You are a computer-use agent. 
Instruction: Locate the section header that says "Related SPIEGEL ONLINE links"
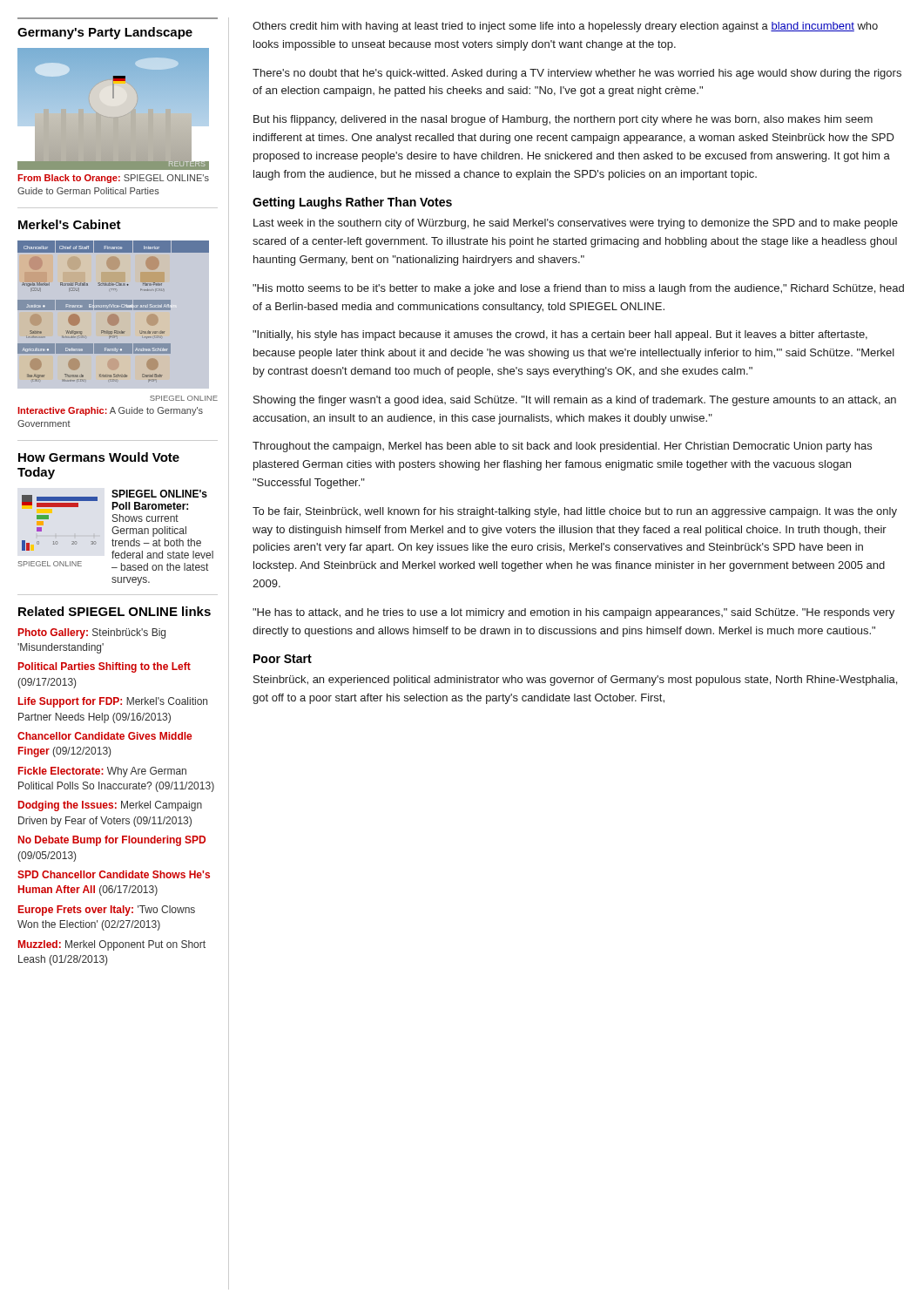(x=118, y=611)
